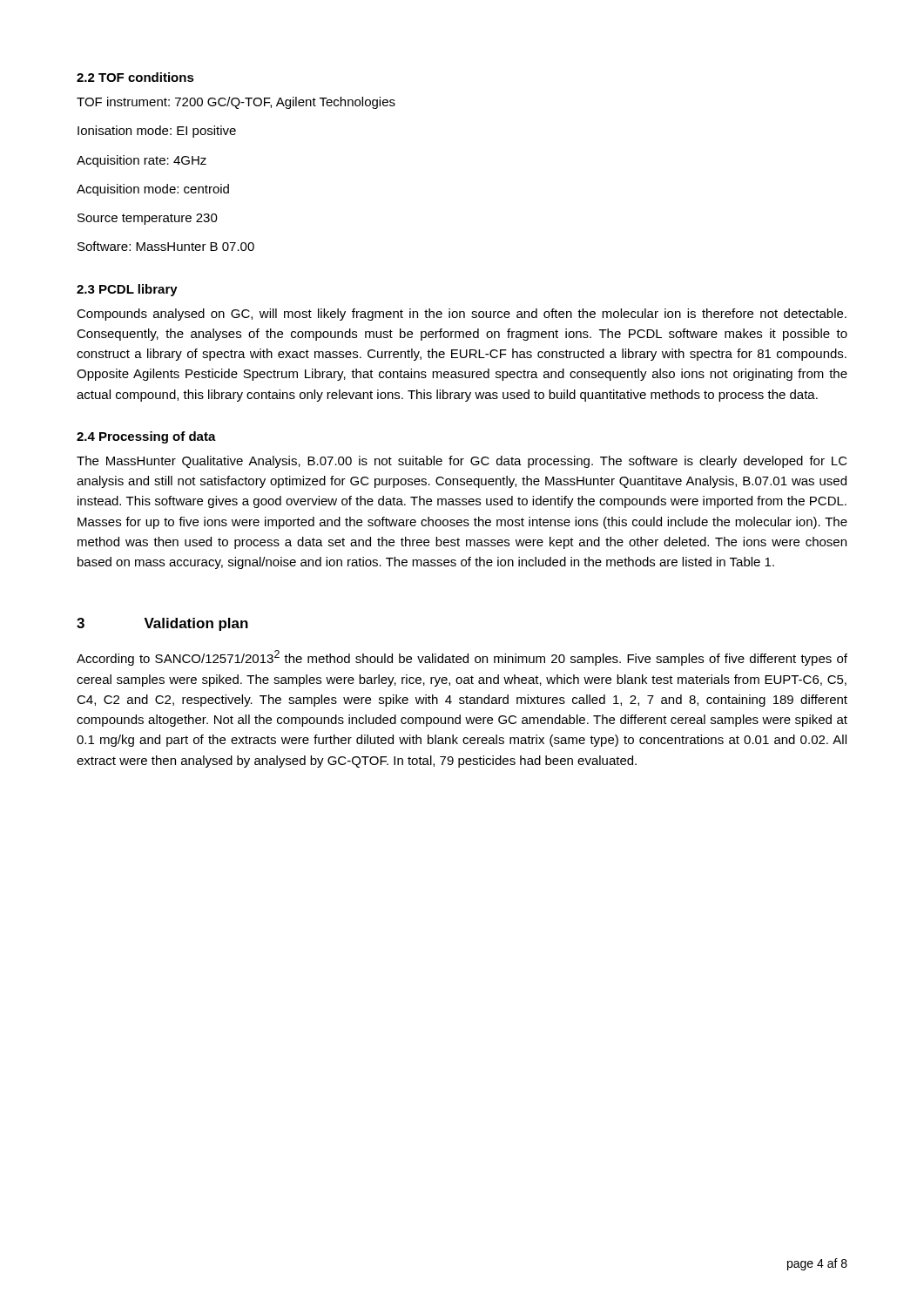
Task: Click the passage that begins "According to SANCO/12571/20132 the method should be validated"
Action: pos(462,708)
